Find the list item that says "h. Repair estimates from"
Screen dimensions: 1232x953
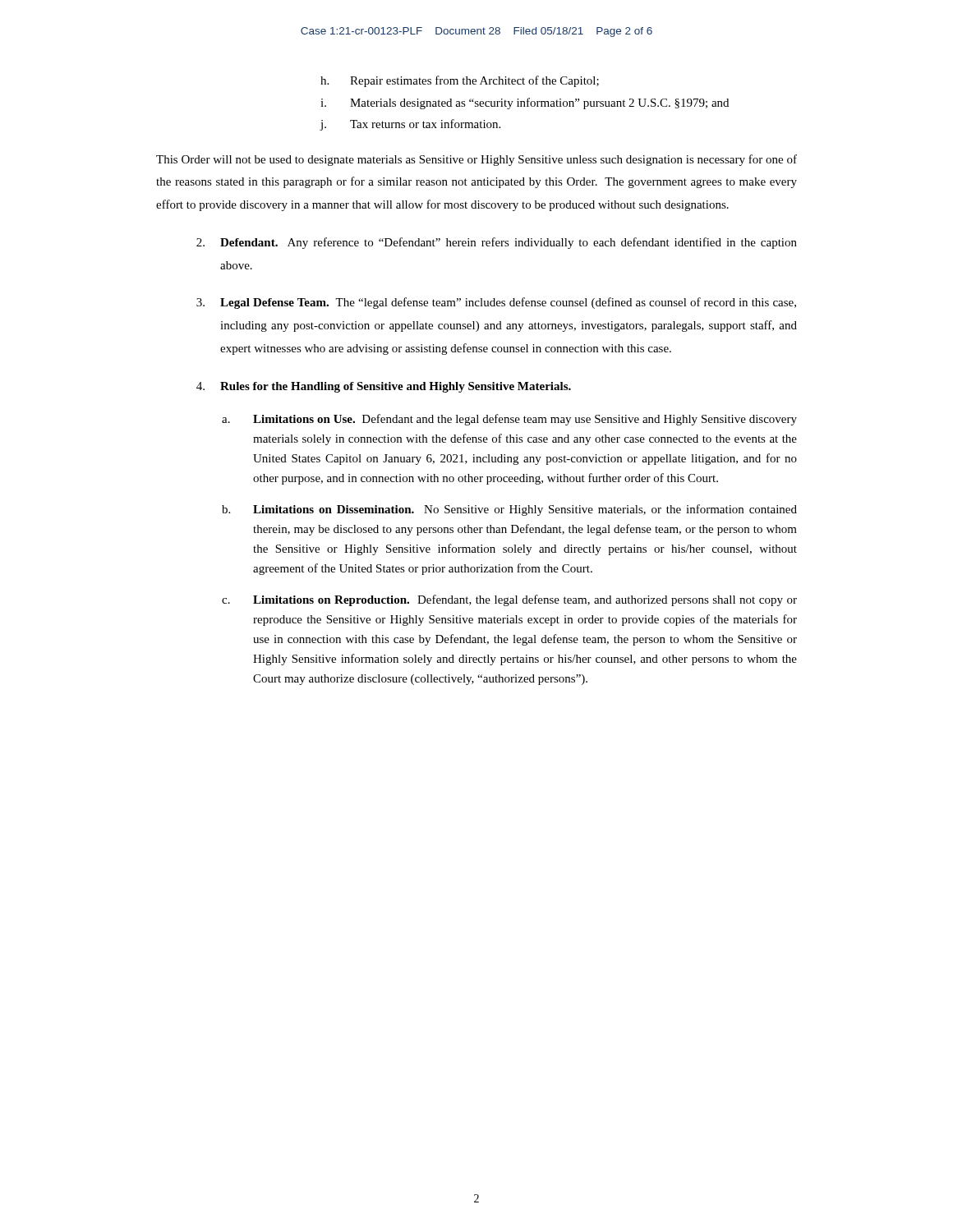tap(460, 81)
